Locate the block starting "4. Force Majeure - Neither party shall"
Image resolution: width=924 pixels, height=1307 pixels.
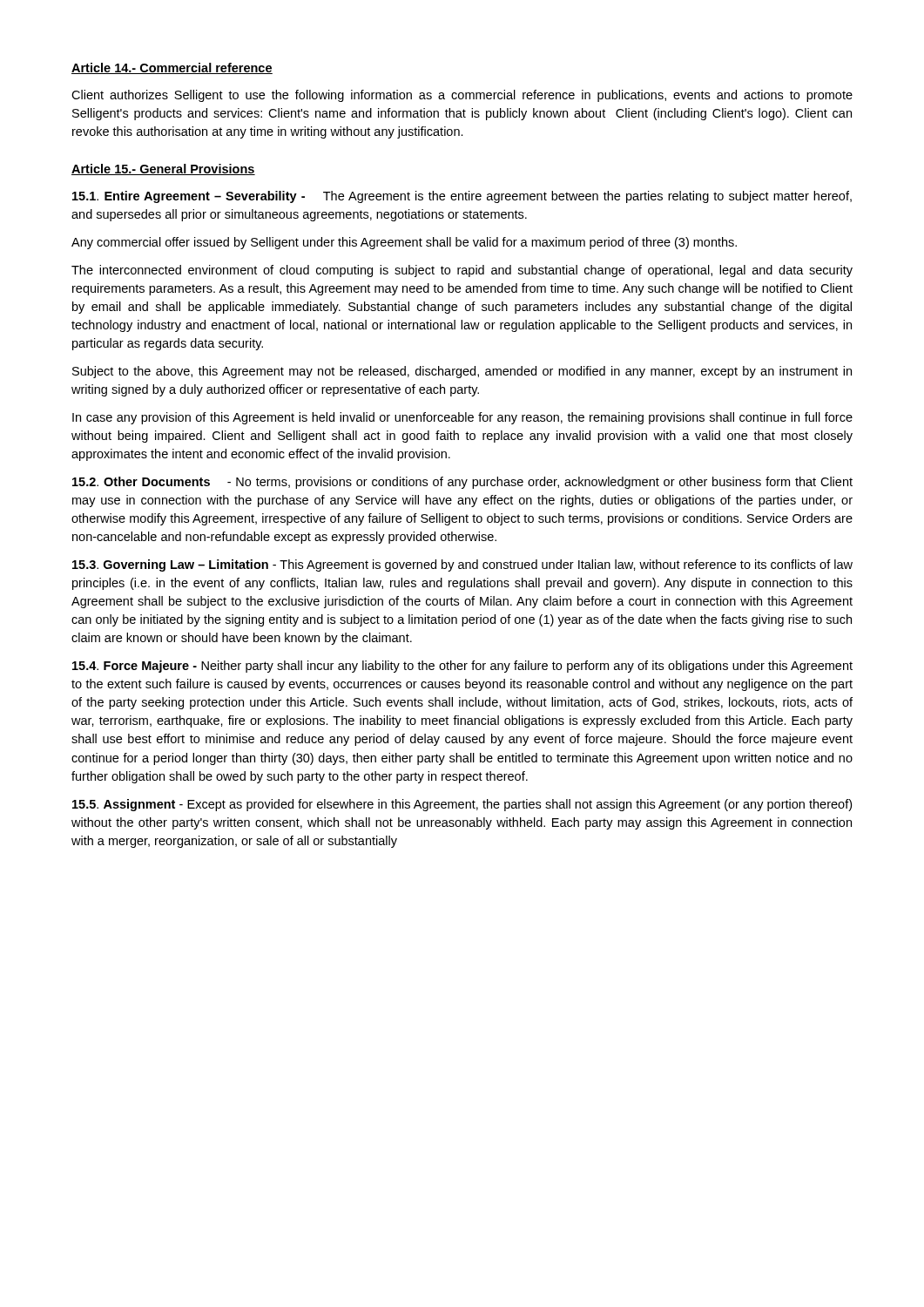pyautogui.click(x=462, y=721)
